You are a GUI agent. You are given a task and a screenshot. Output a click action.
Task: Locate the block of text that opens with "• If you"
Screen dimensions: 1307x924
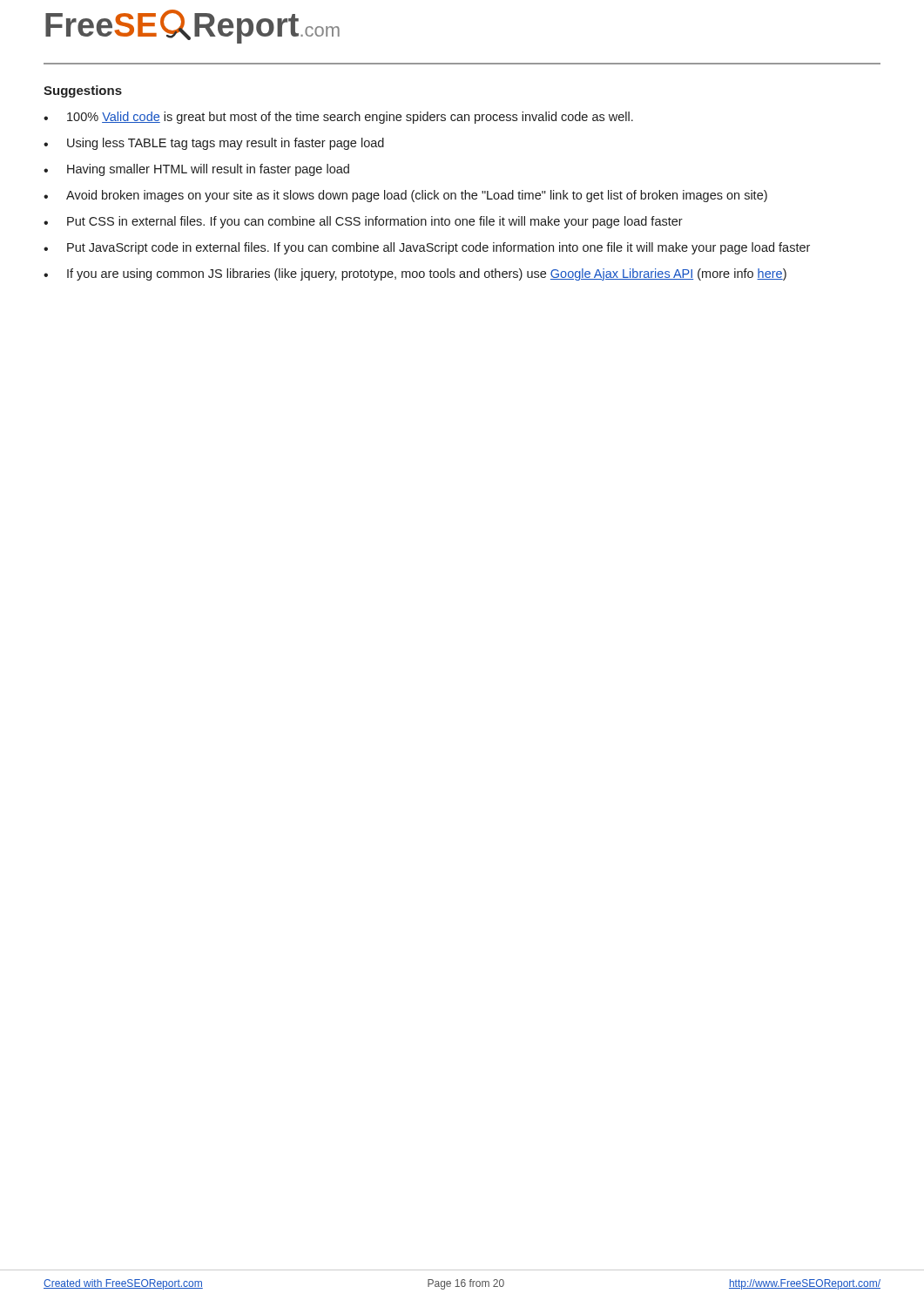pyautogui.click(x=462, y=275)
